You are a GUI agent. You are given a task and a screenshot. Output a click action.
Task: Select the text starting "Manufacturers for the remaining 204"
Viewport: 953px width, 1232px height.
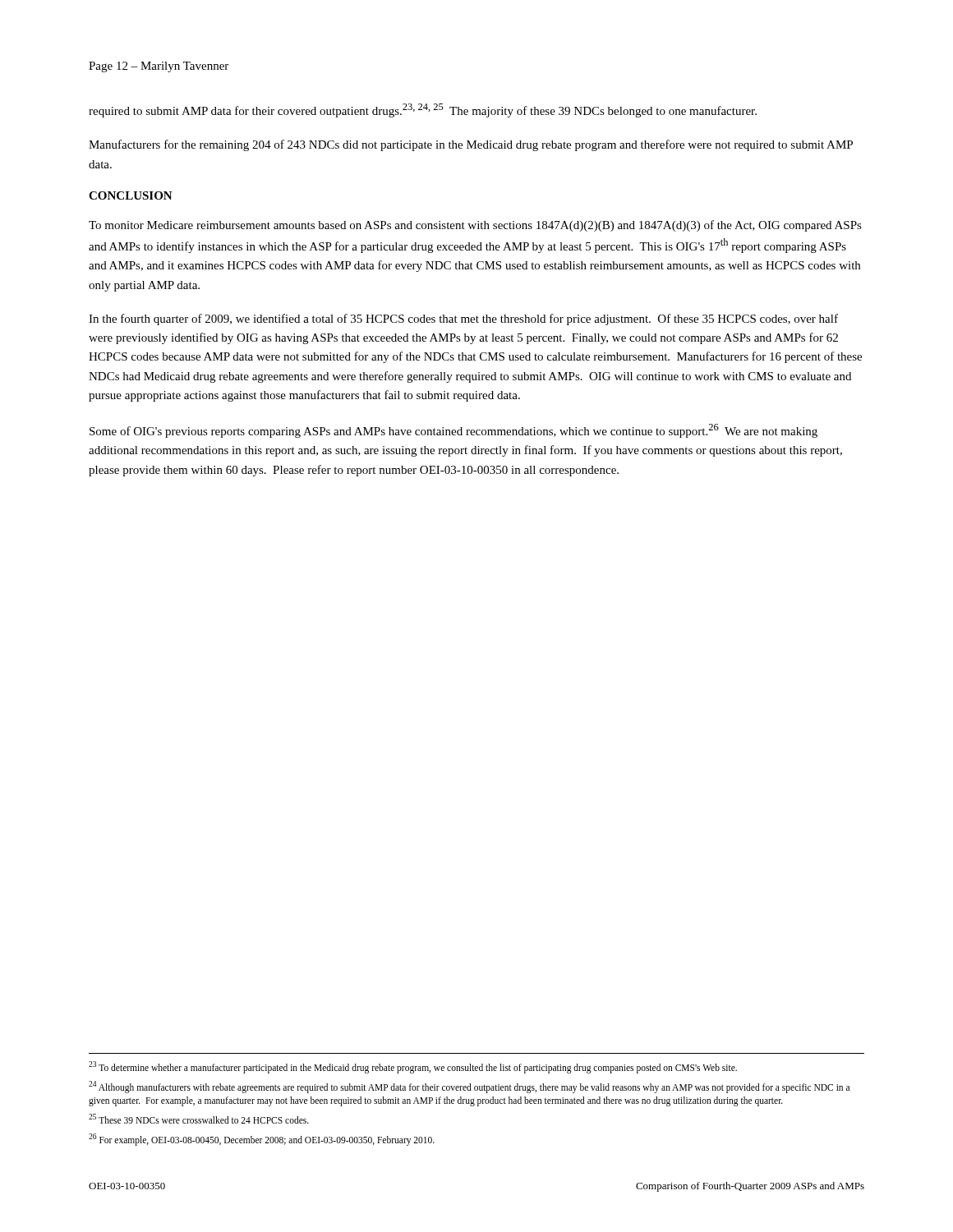[471, 154]
